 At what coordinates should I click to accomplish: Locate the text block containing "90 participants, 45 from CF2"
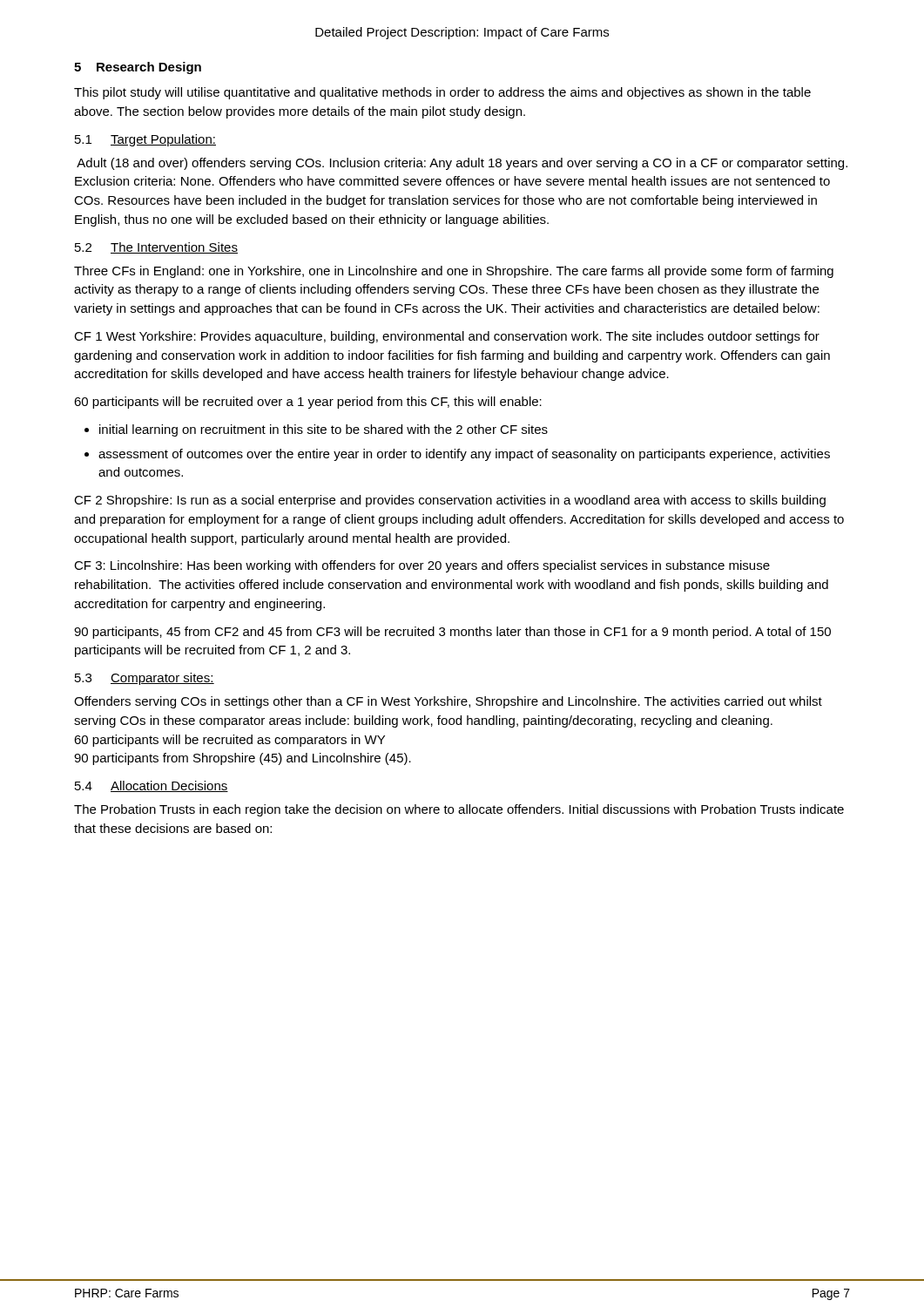pyautogui.click(x=453, y=640)
